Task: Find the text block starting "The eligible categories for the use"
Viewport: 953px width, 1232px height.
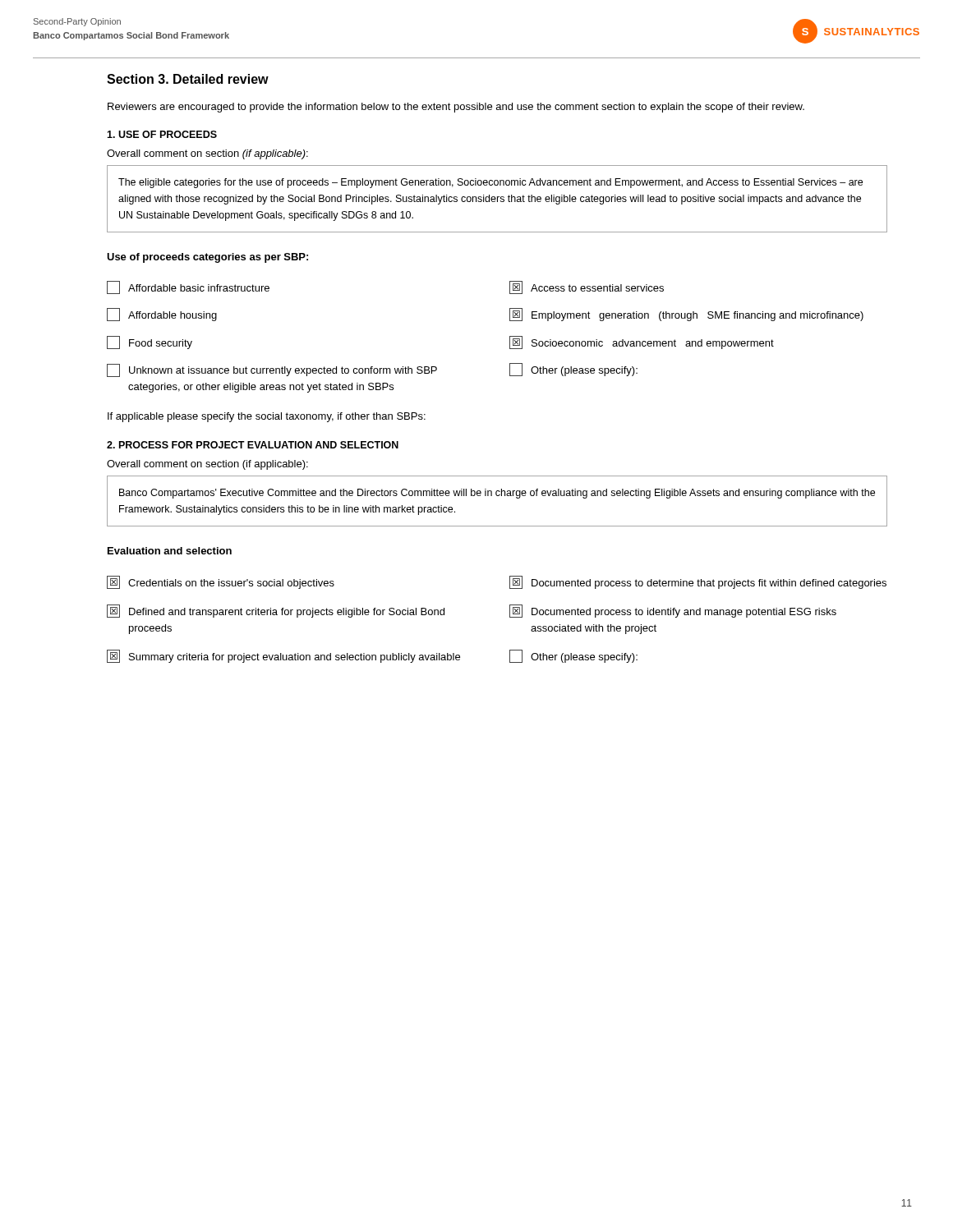Action: 491,199
